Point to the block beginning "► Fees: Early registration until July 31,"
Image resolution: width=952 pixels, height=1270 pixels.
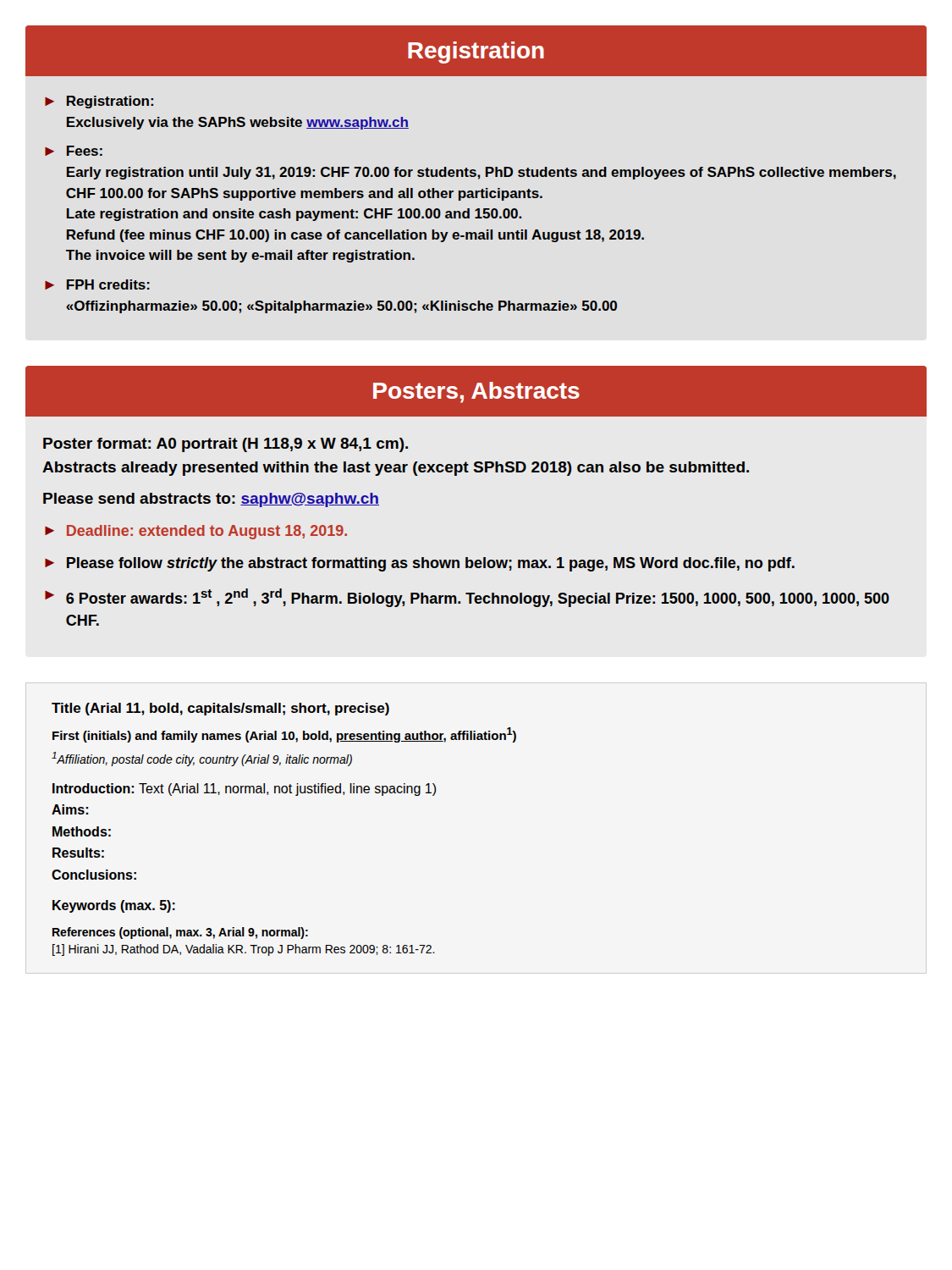[472, 204]
